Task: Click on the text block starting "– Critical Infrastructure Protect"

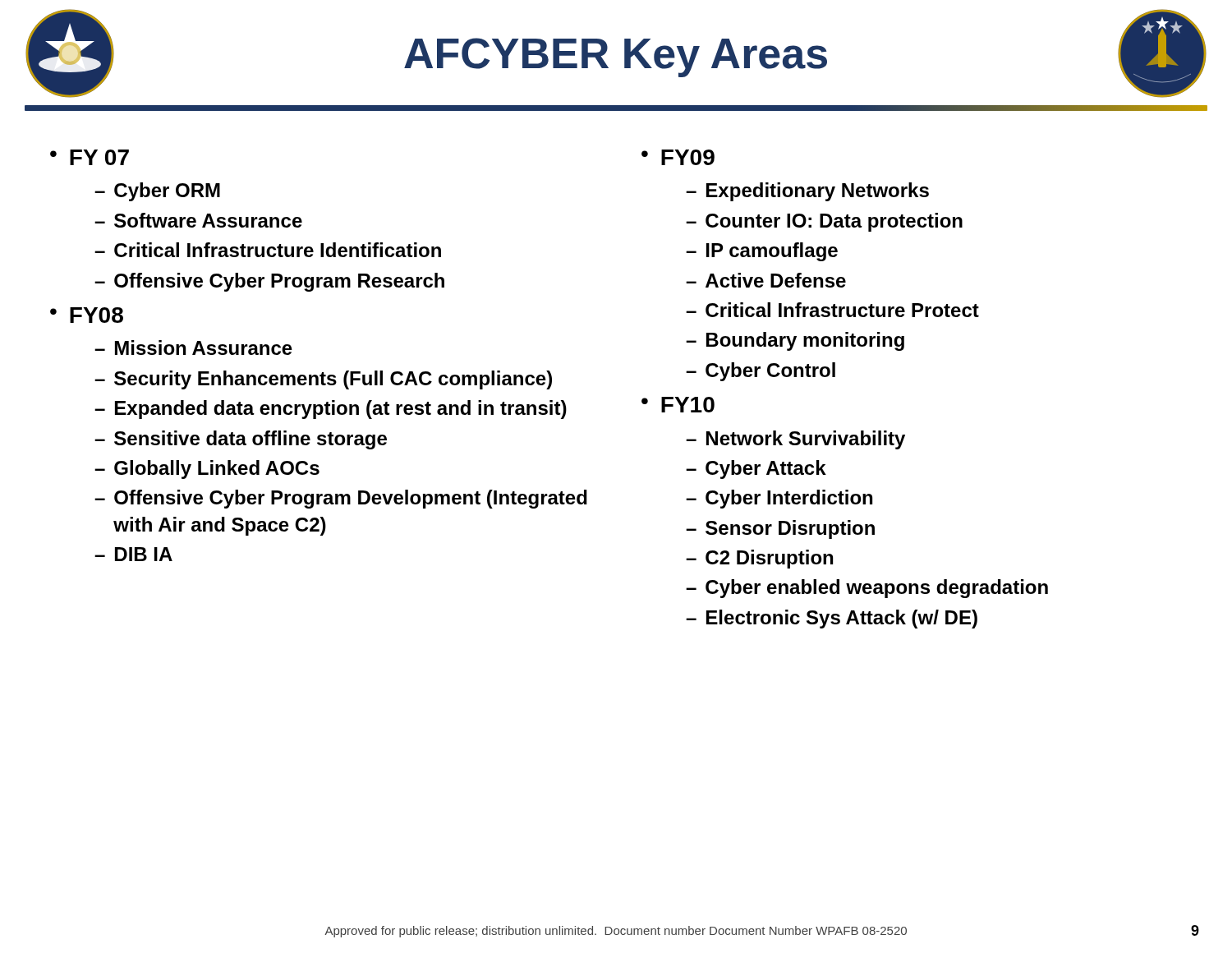Action: (832, 311)
